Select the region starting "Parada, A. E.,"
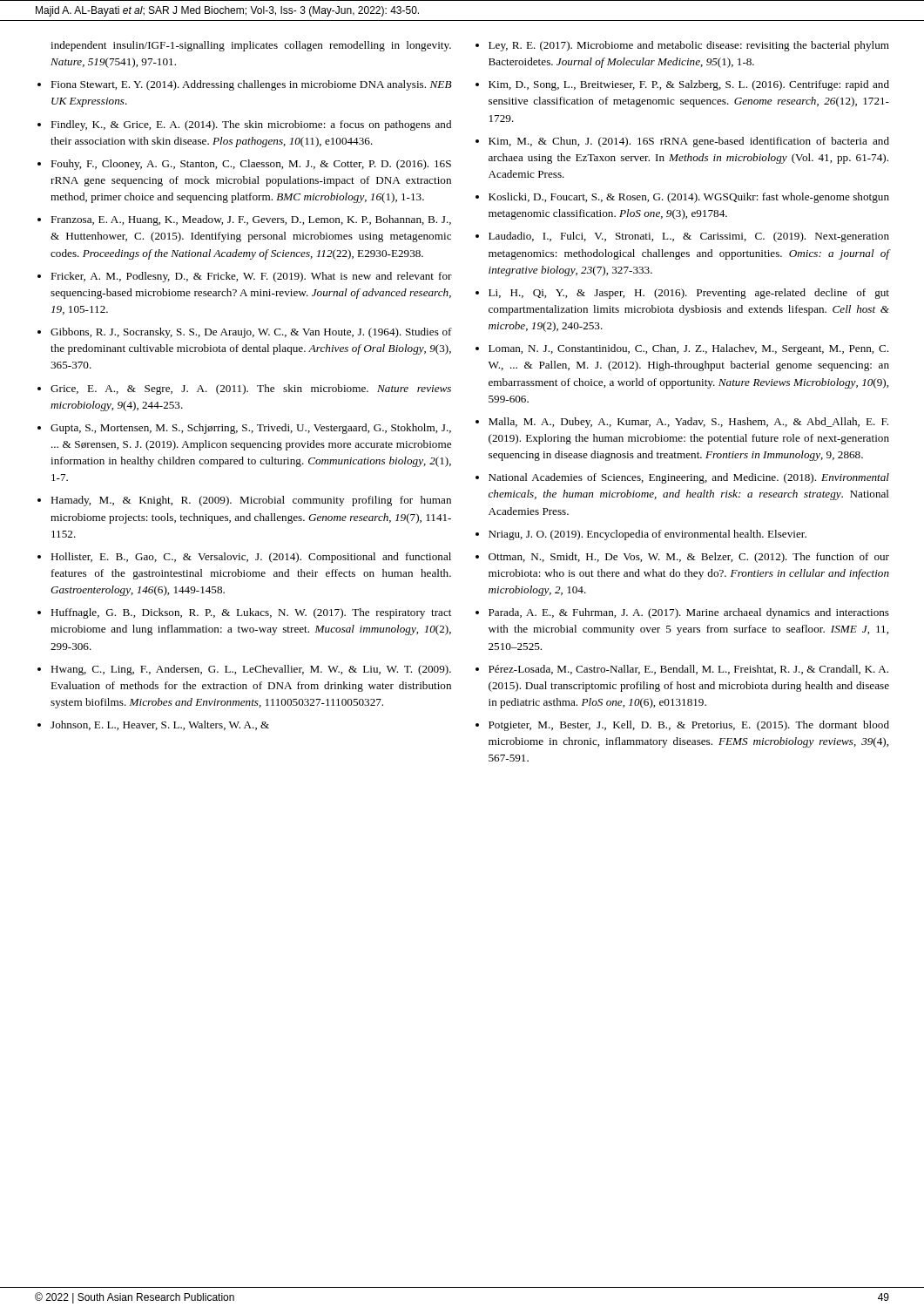Image resolution: width=924 pixels, height=1307 pixels. [x=689, y=629]
